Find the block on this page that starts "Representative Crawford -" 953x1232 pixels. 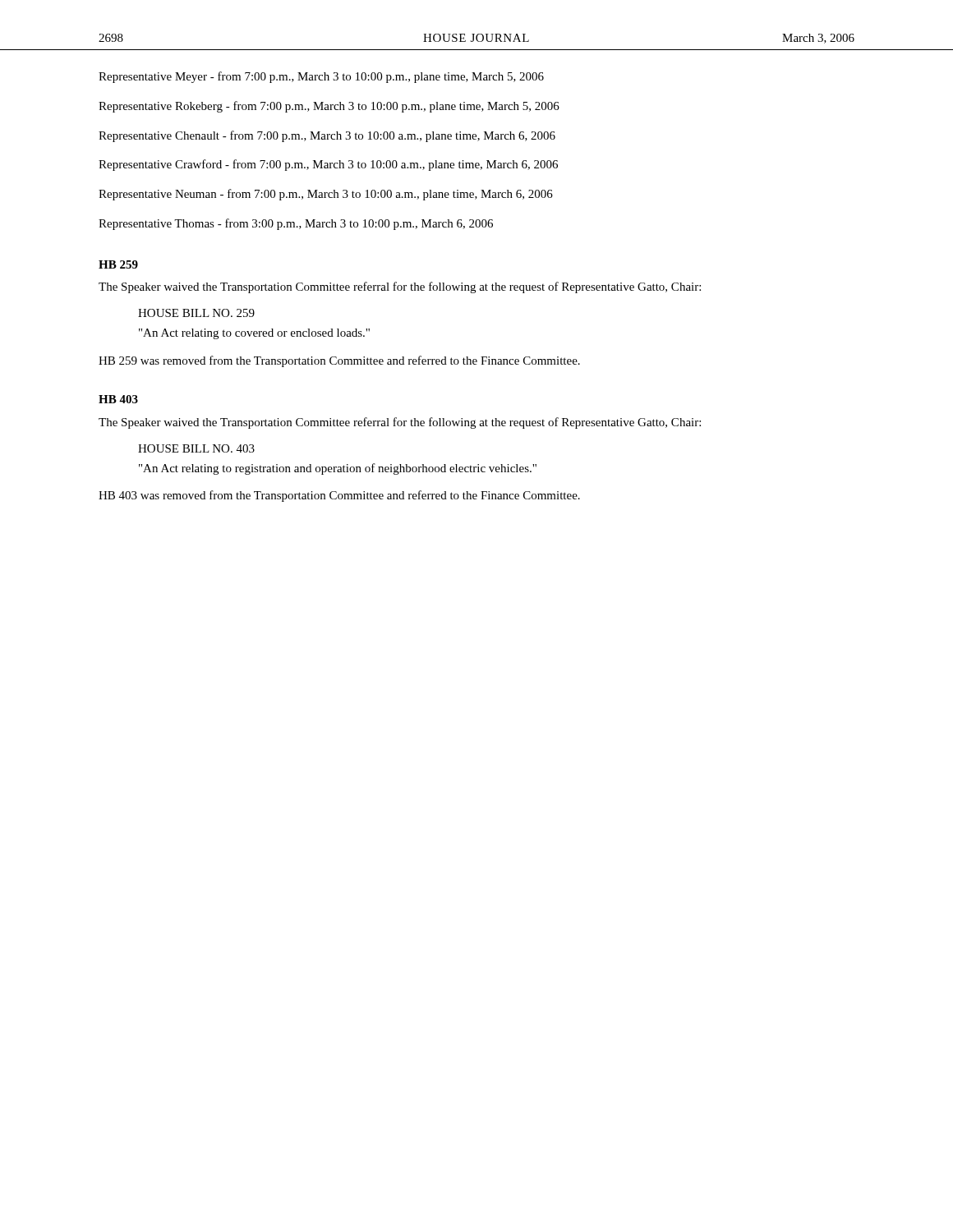click(x=328, y=164)
